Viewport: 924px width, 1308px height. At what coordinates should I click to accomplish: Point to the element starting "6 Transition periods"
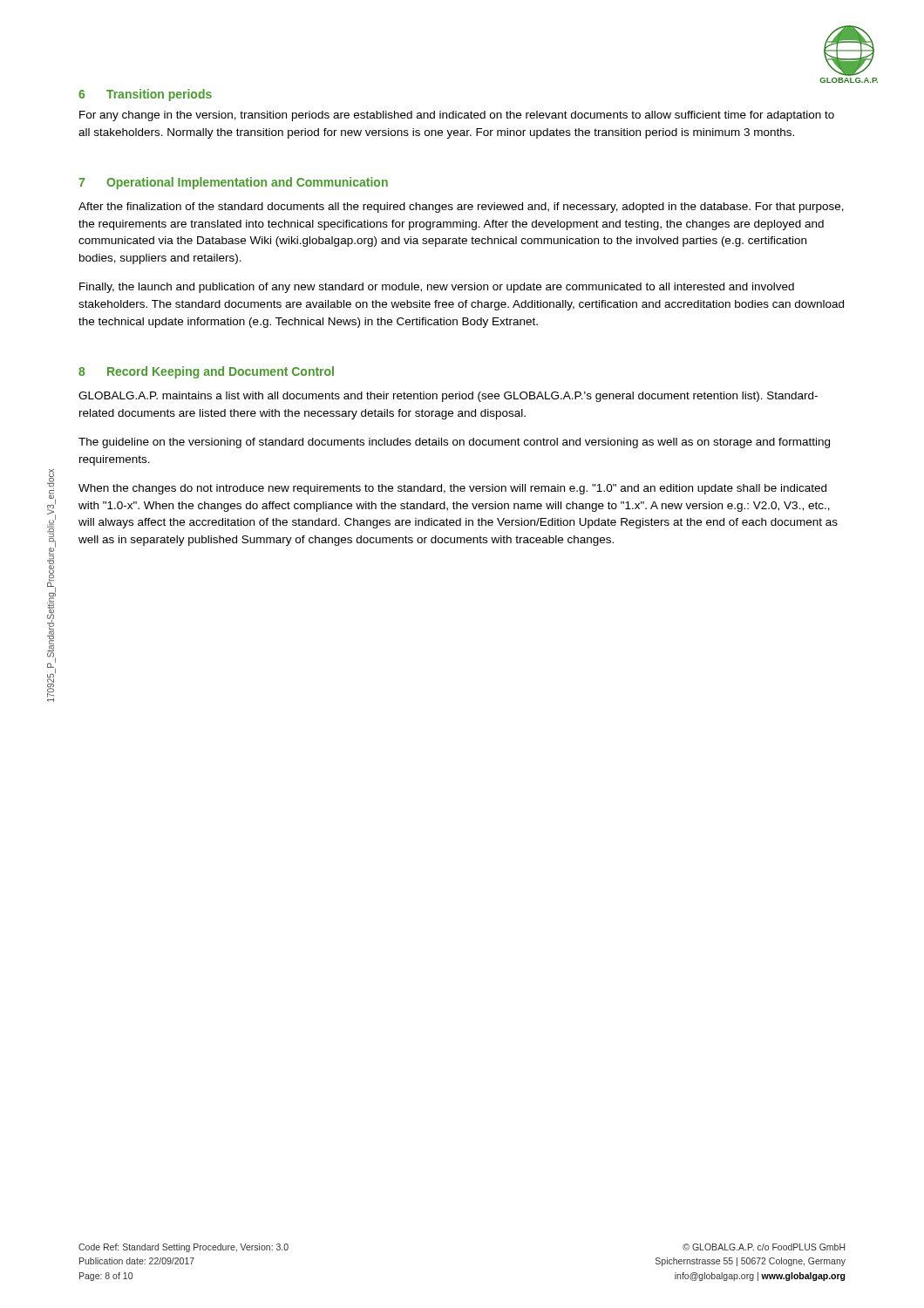coord(145,94)
